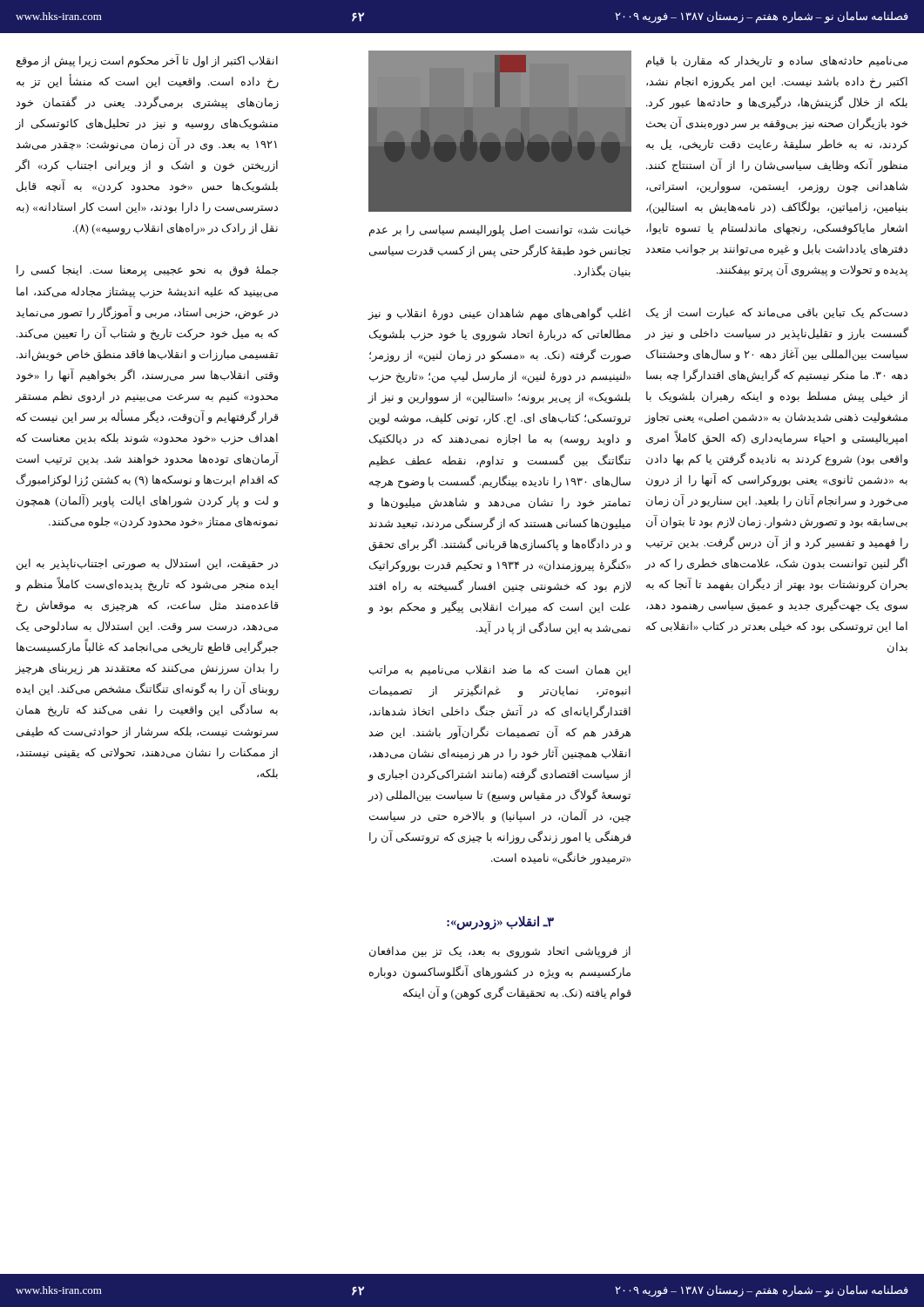
Task: Locate the photo
Action: click(500, 131)
